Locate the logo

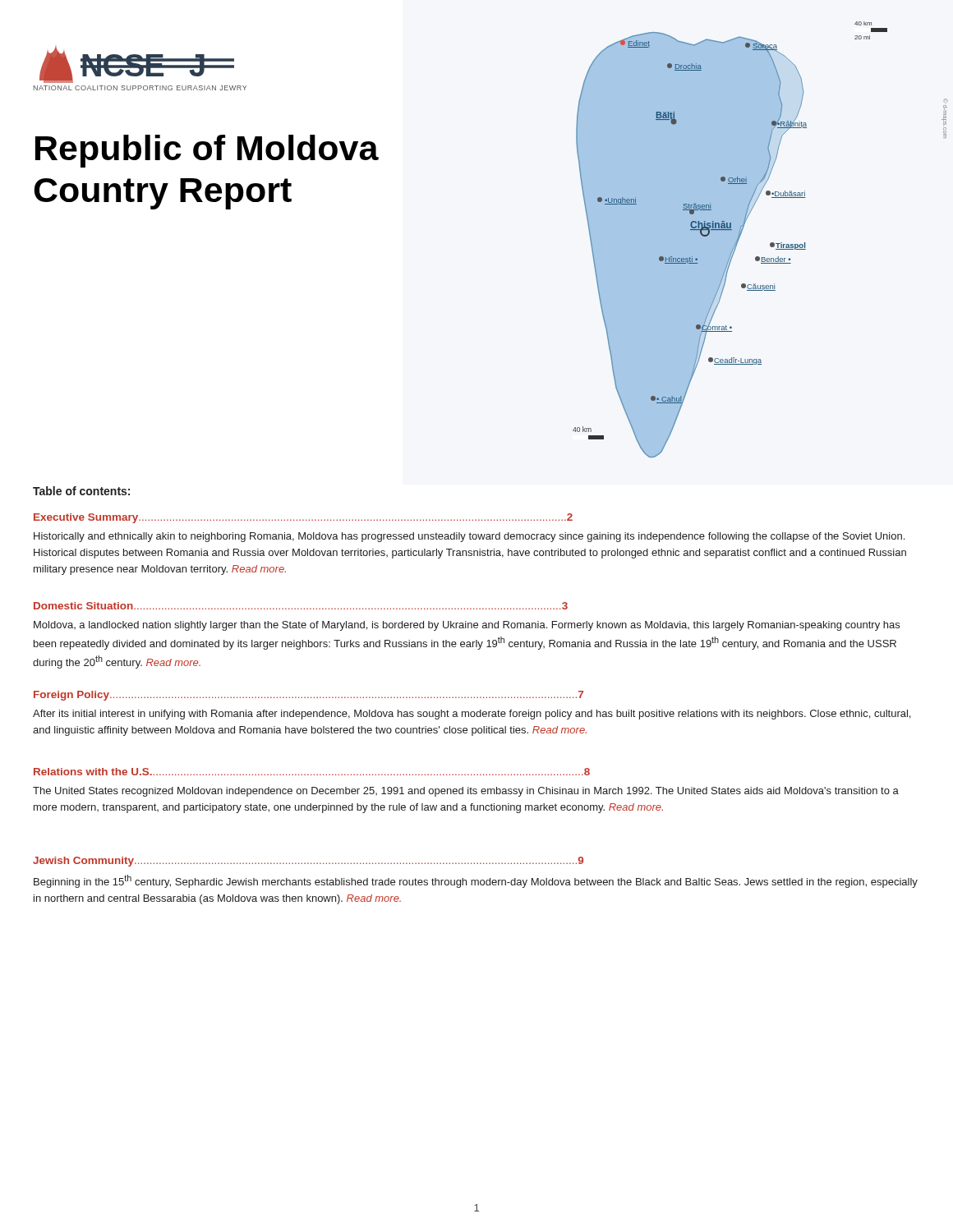pos(140,62)
